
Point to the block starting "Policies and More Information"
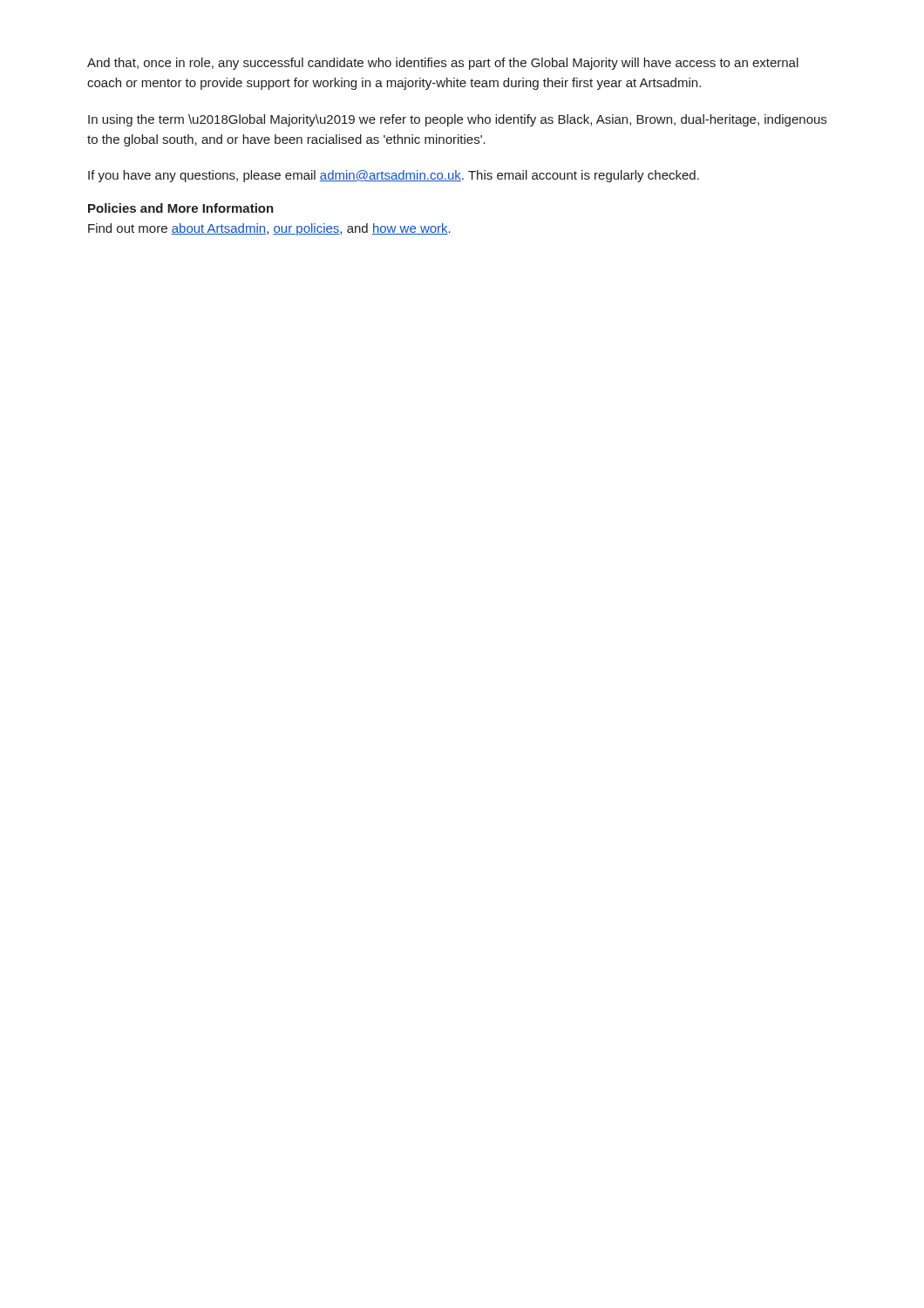[x=181, y=208]
